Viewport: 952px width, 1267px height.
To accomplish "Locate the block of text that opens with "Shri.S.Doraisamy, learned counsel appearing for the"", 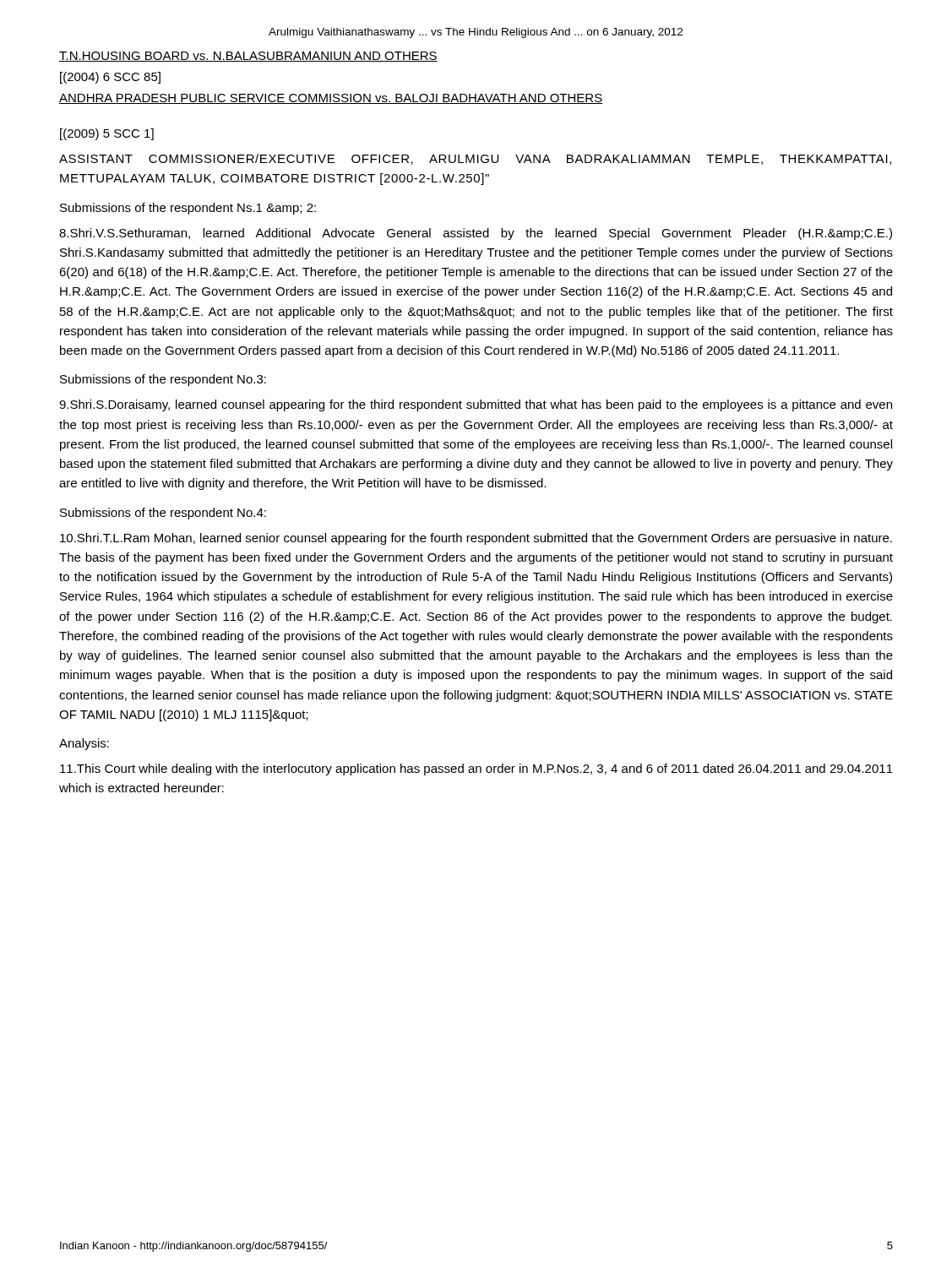I will [476, 444].
